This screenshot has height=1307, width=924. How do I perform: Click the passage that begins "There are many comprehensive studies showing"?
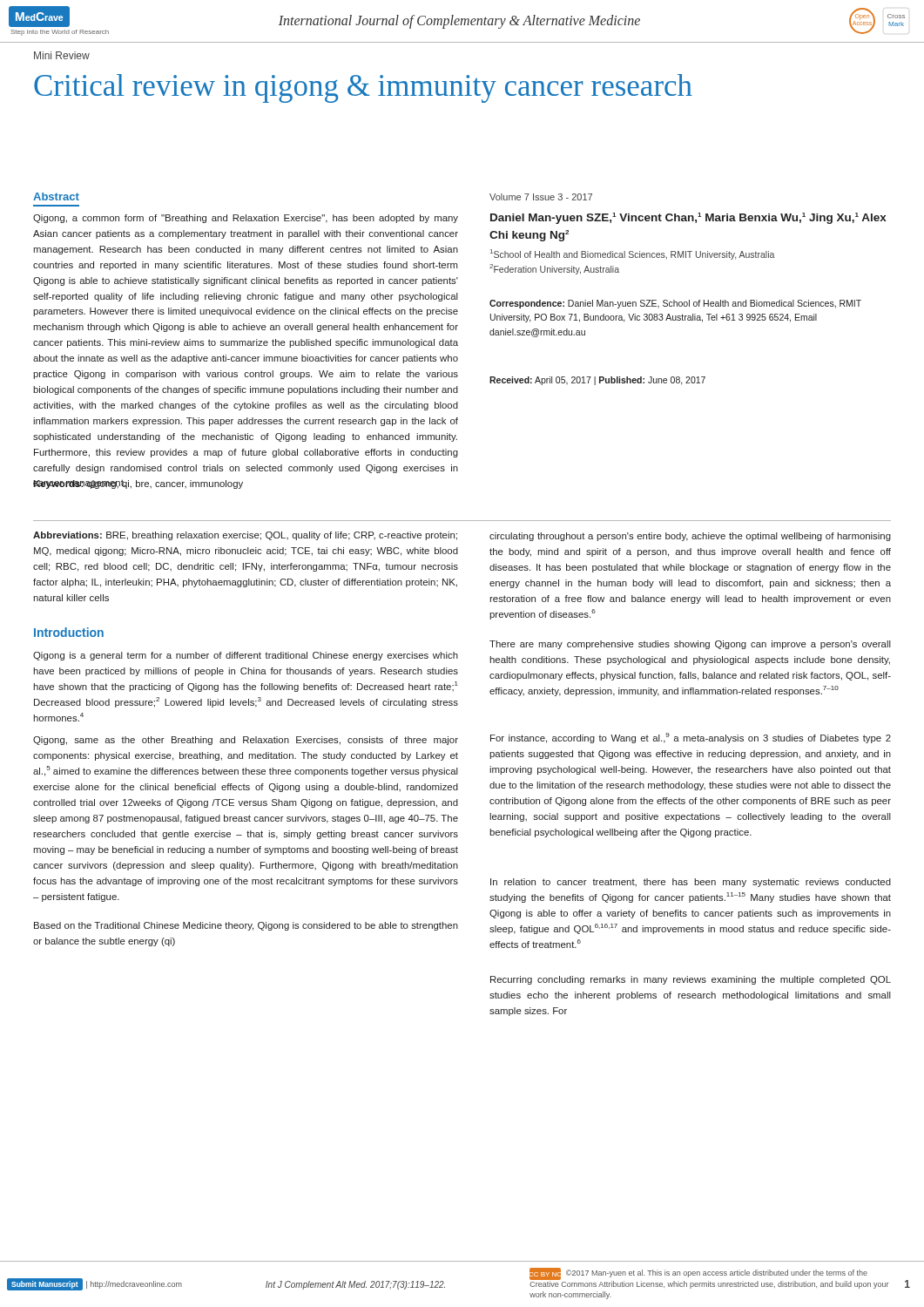(x=690, y=667)
